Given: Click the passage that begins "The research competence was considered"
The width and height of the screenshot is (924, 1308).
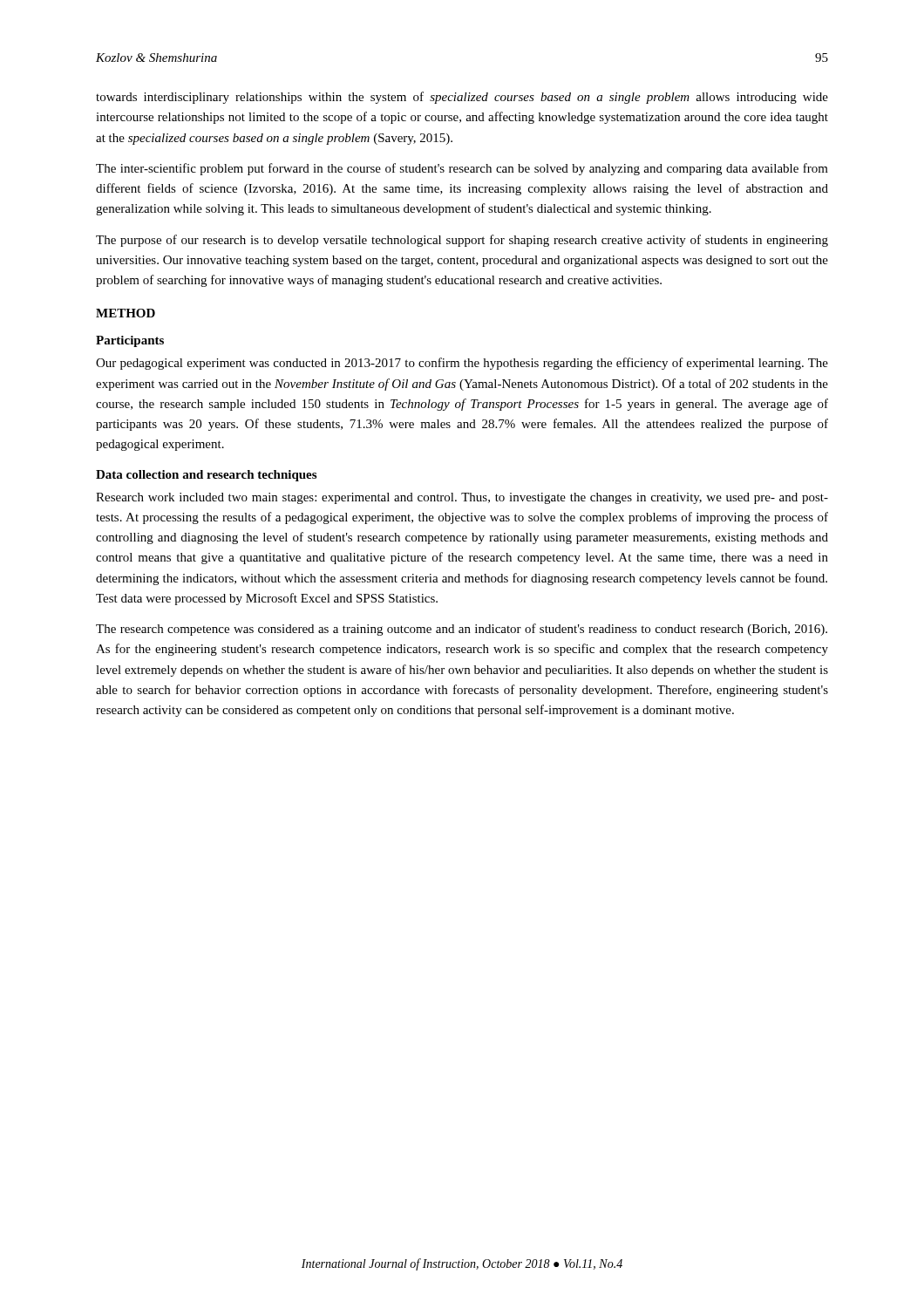Looking at the screenshot, I should 462,670.
